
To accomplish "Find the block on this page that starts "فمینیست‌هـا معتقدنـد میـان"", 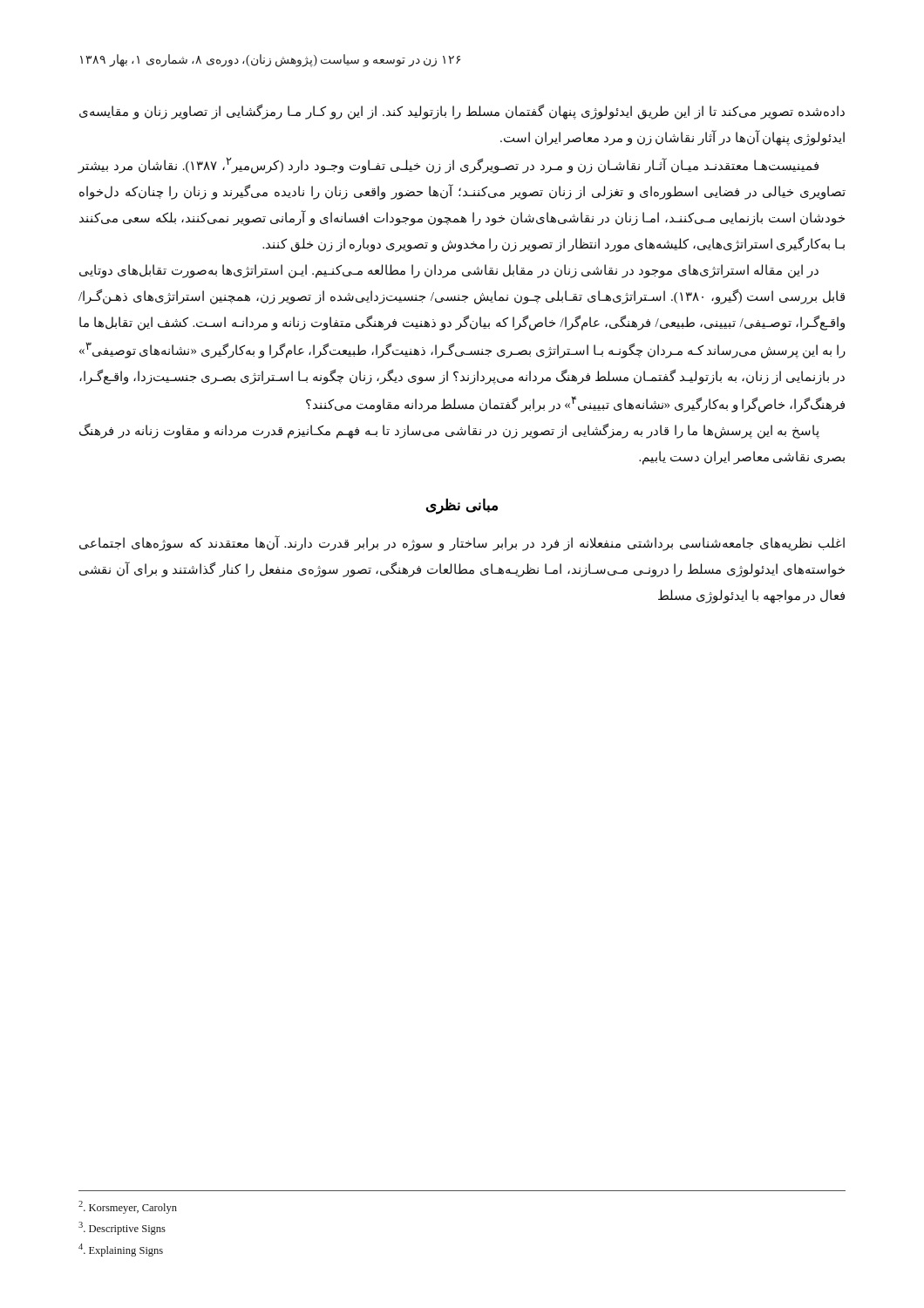I will (462, 204).
